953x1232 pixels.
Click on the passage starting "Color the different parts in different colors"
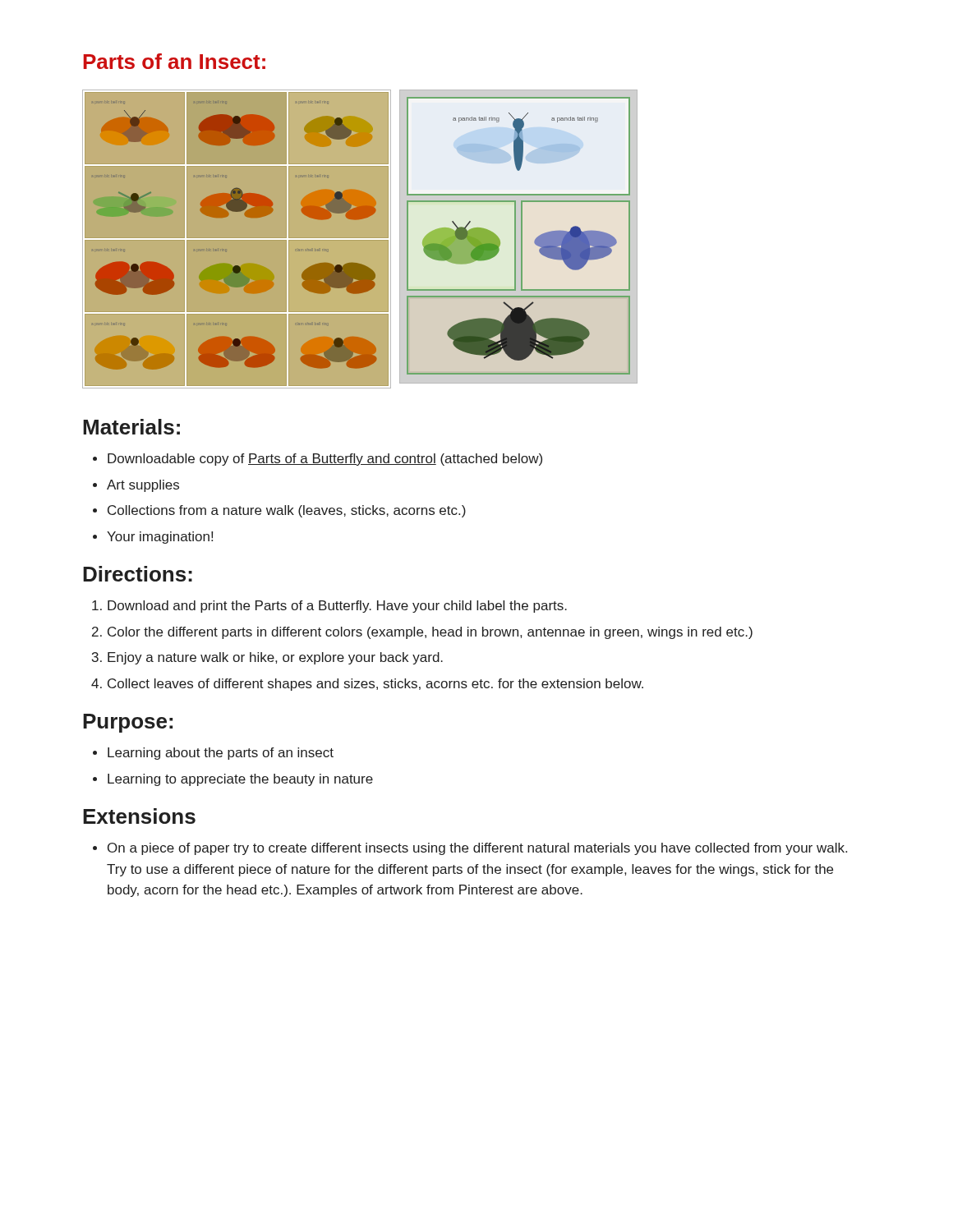click(430, 632)
